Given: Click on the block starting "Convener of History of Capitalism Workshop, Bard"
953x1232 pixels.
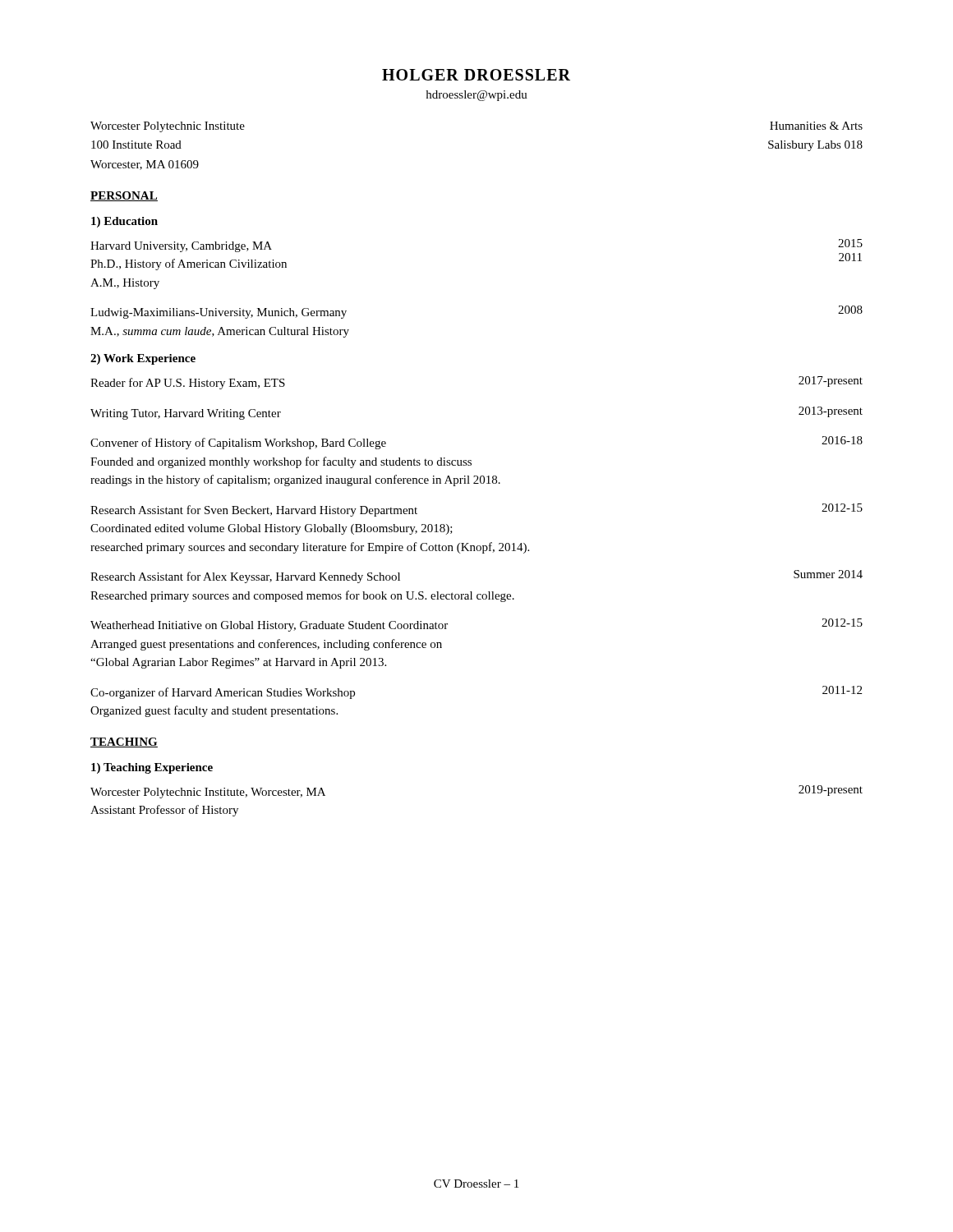Looking at the screenshot, I should pyautogui.click(x=296, y=461).
